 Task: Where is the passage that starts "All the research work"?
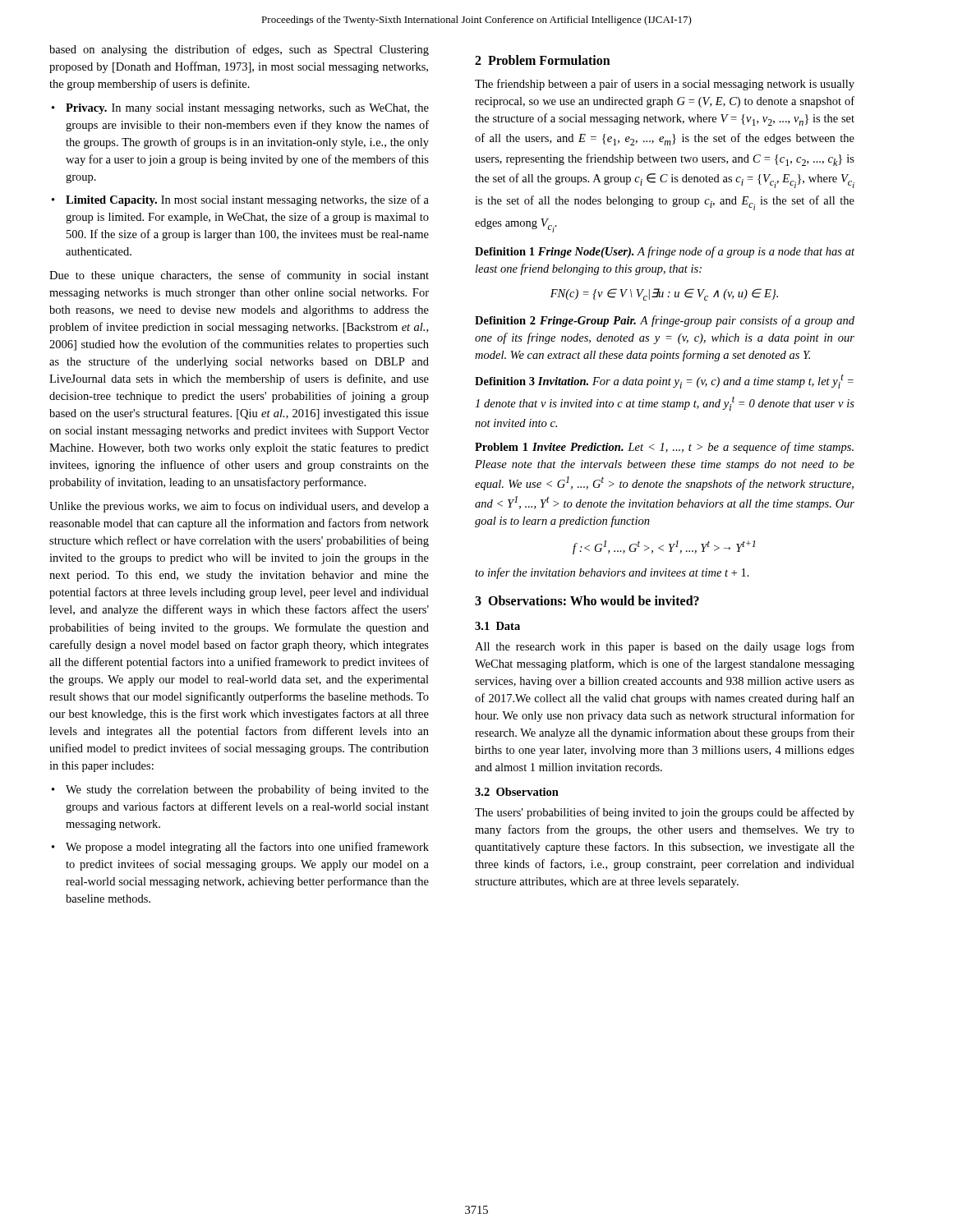click(665, 707)
